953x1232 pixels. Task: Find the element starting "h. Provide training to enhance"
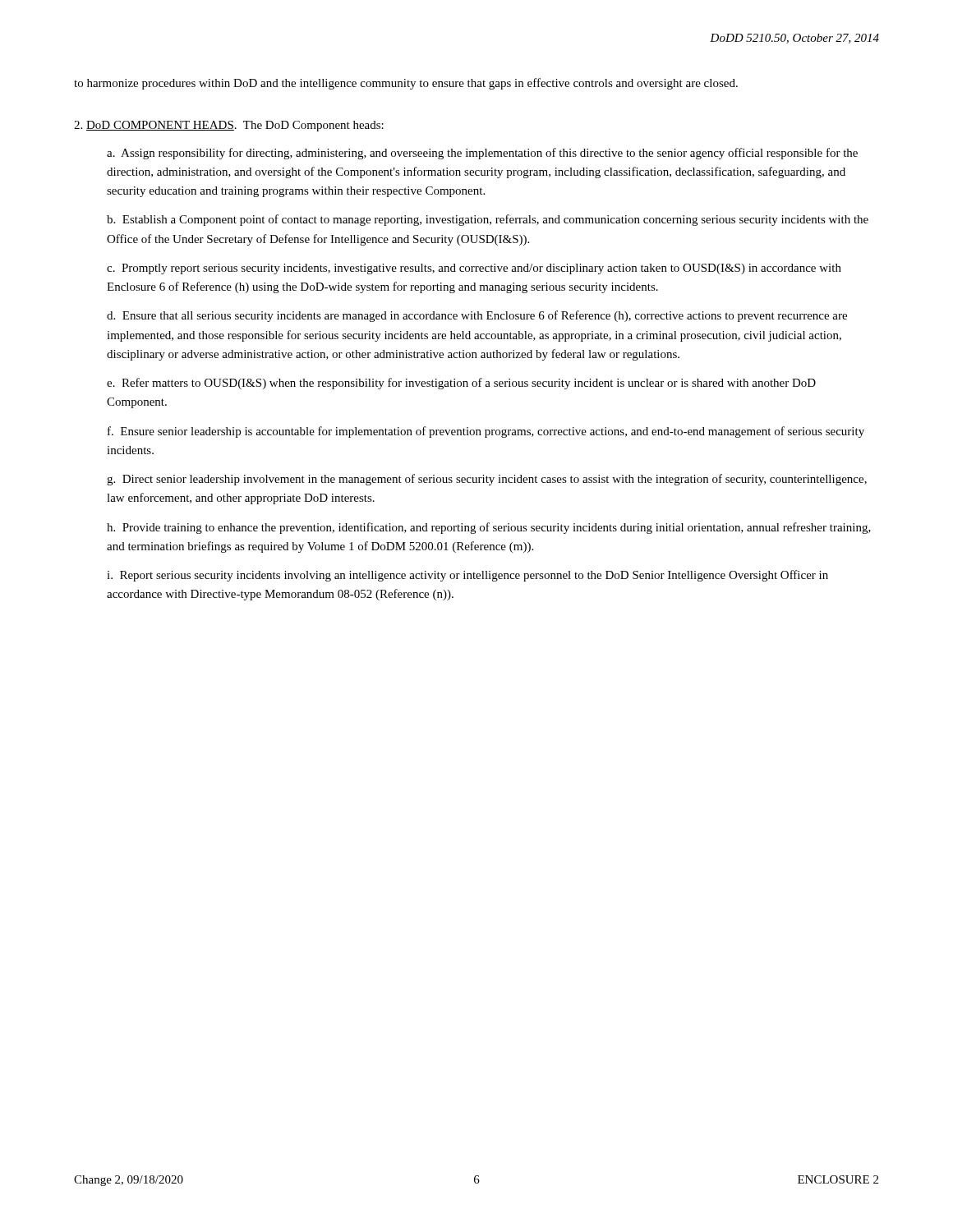pos(489,536)
